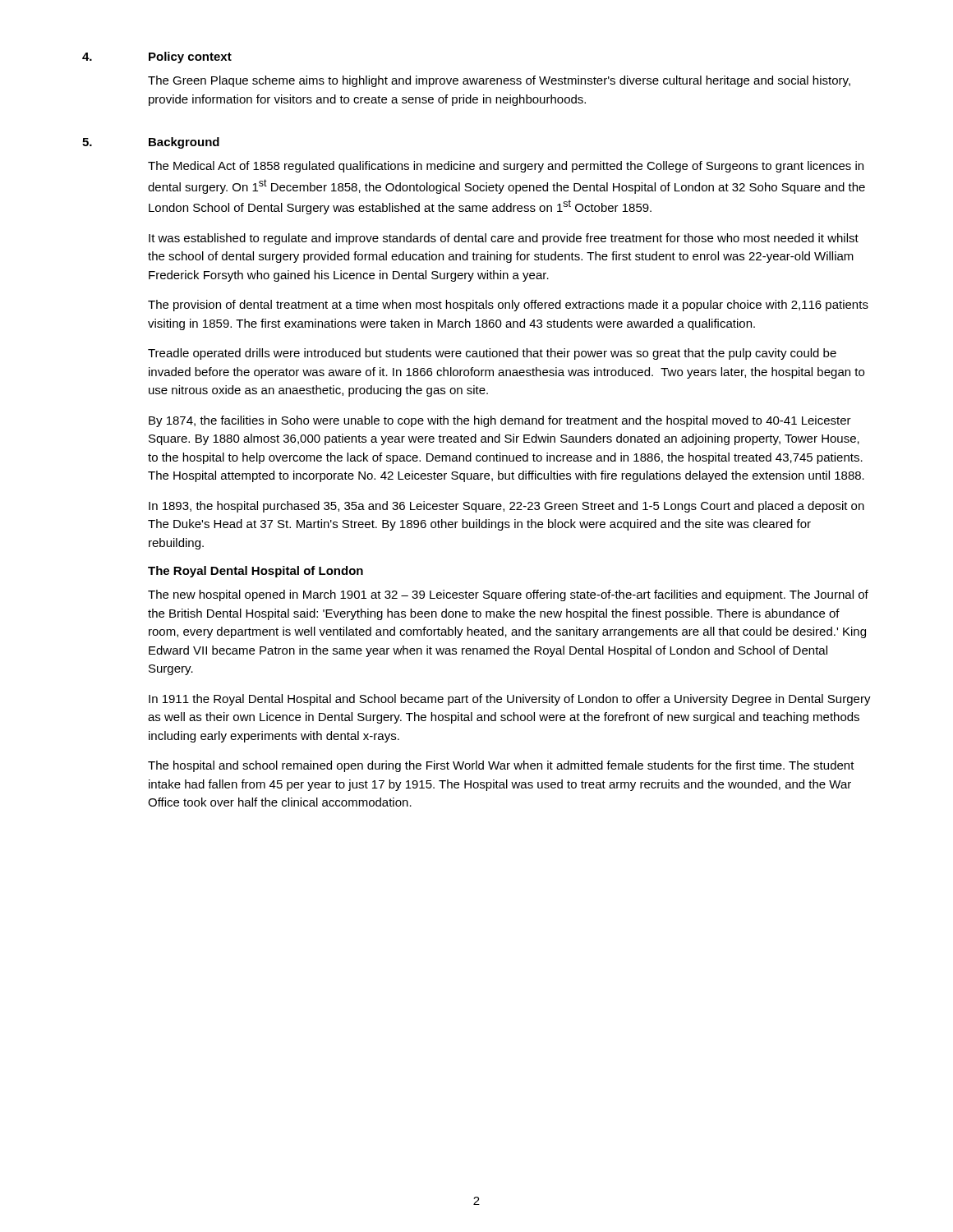Click on the text block containing "By 1874, the facilities"
Image resolution: width=953 pixels, height=1232 pixels.
506,447
